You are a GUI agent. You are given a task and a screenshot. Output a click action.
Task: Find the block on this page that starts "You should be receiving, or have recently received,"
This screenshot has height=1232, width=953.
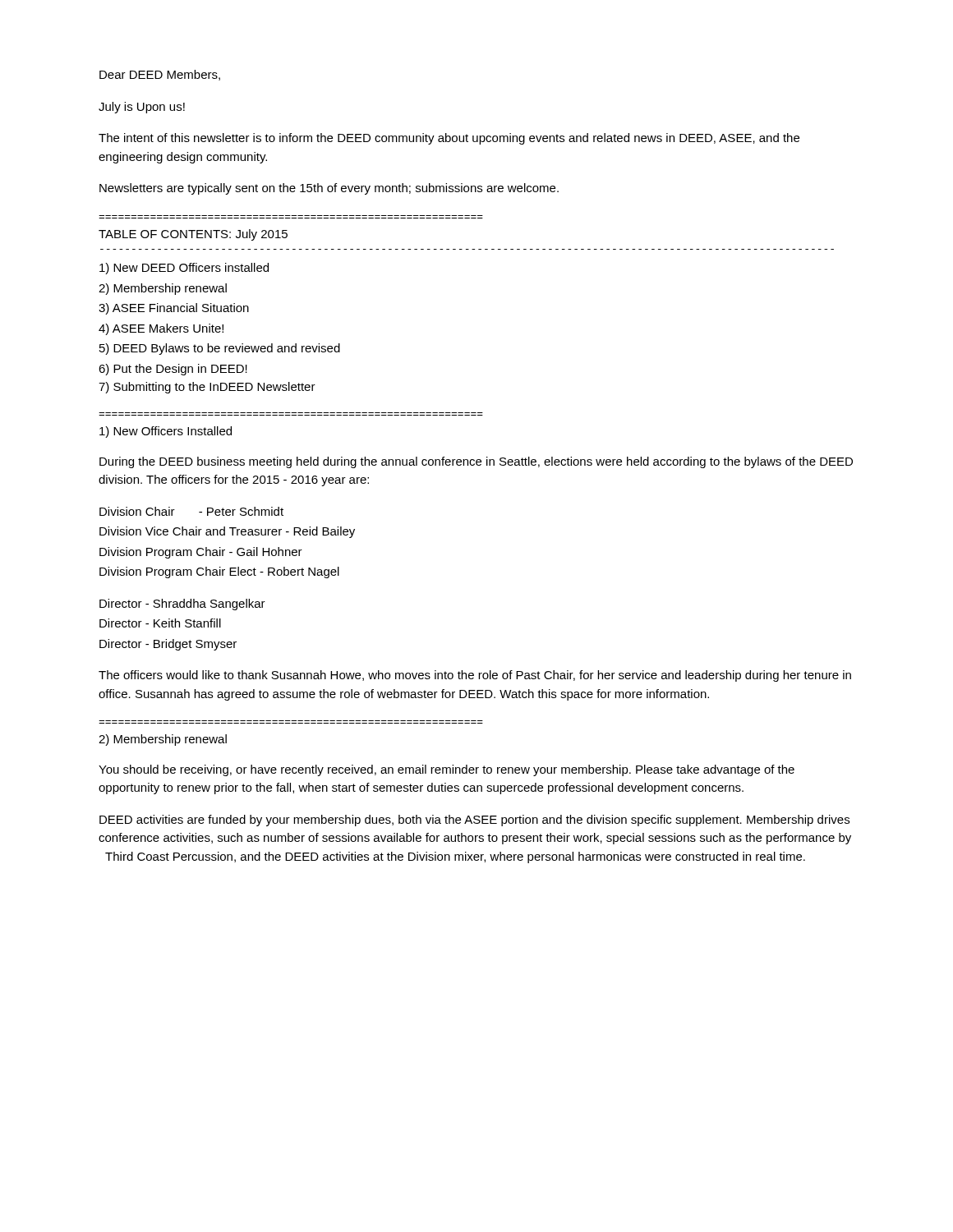[x=476, y=779]
